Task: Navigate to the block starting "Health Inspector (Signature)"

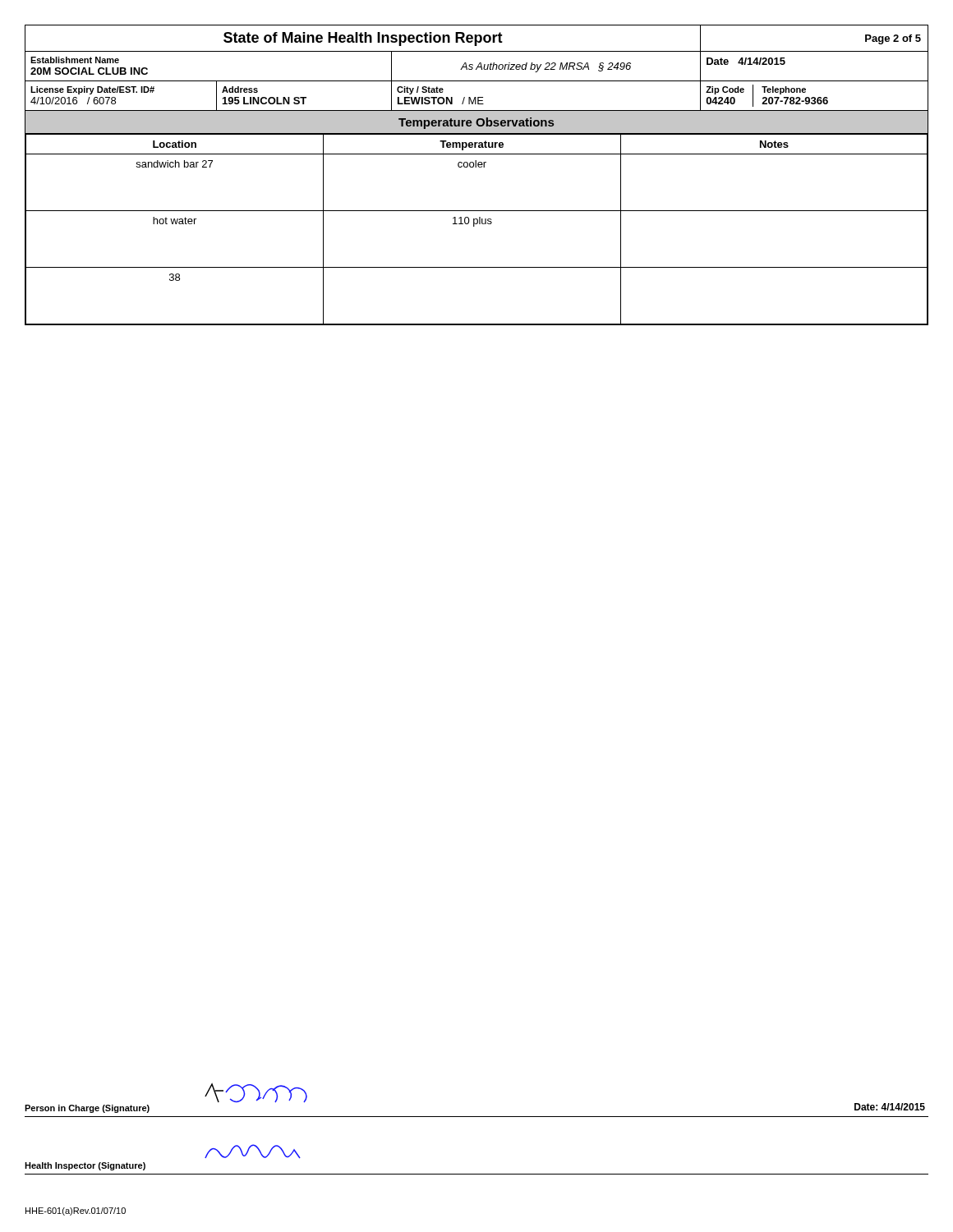Action: pyautogui.click(x=85, y=1165)
